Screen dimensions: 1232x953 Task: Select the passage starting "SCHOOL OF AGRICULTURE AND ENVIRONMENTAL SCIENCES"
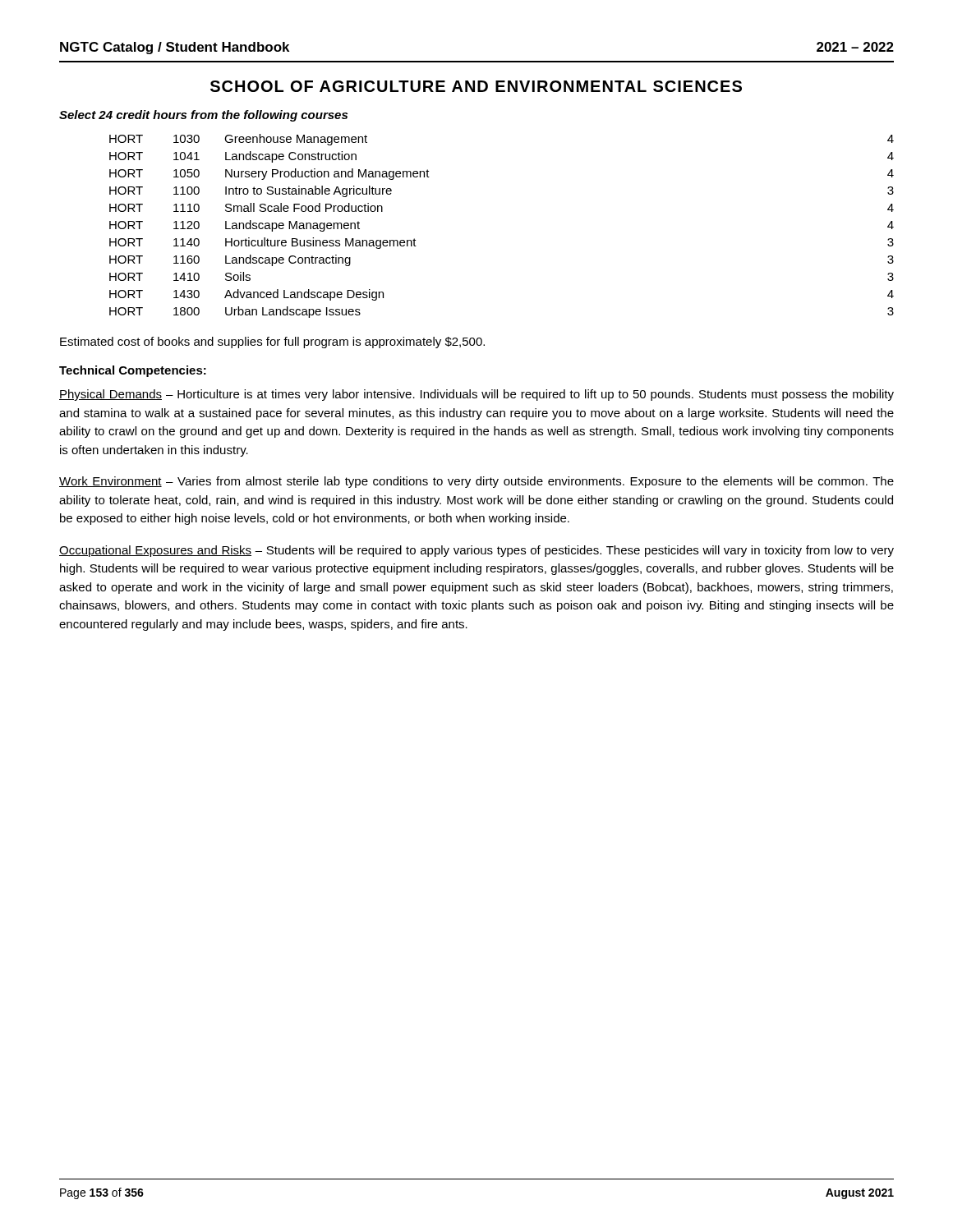476,86
